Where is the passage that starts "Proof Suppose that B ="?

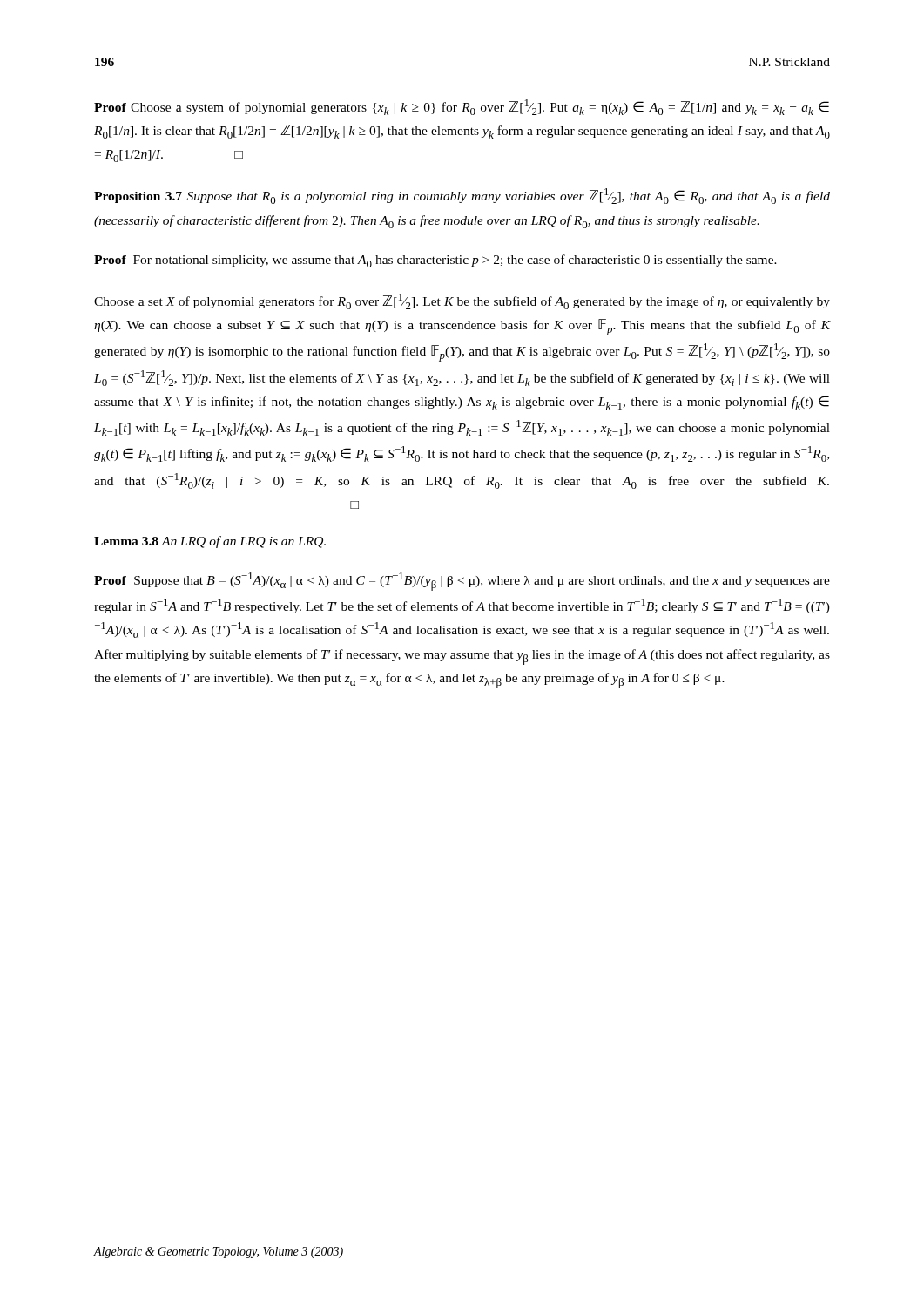(462, 629)
